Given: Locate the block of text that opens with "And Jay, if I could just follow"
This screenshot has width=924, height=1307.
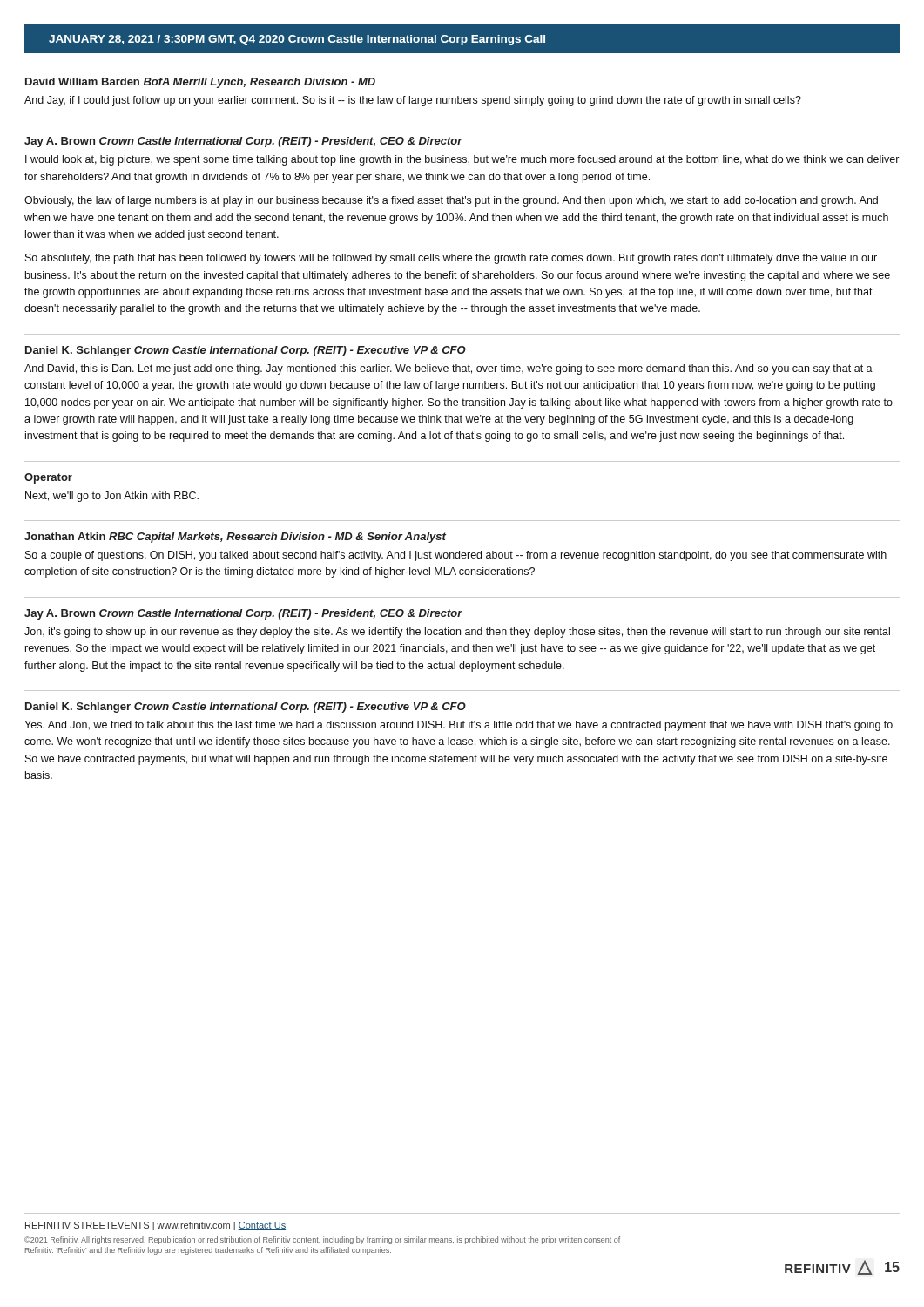Looking at the screenshot, I should pyautogui.click(x=413, y=100).
